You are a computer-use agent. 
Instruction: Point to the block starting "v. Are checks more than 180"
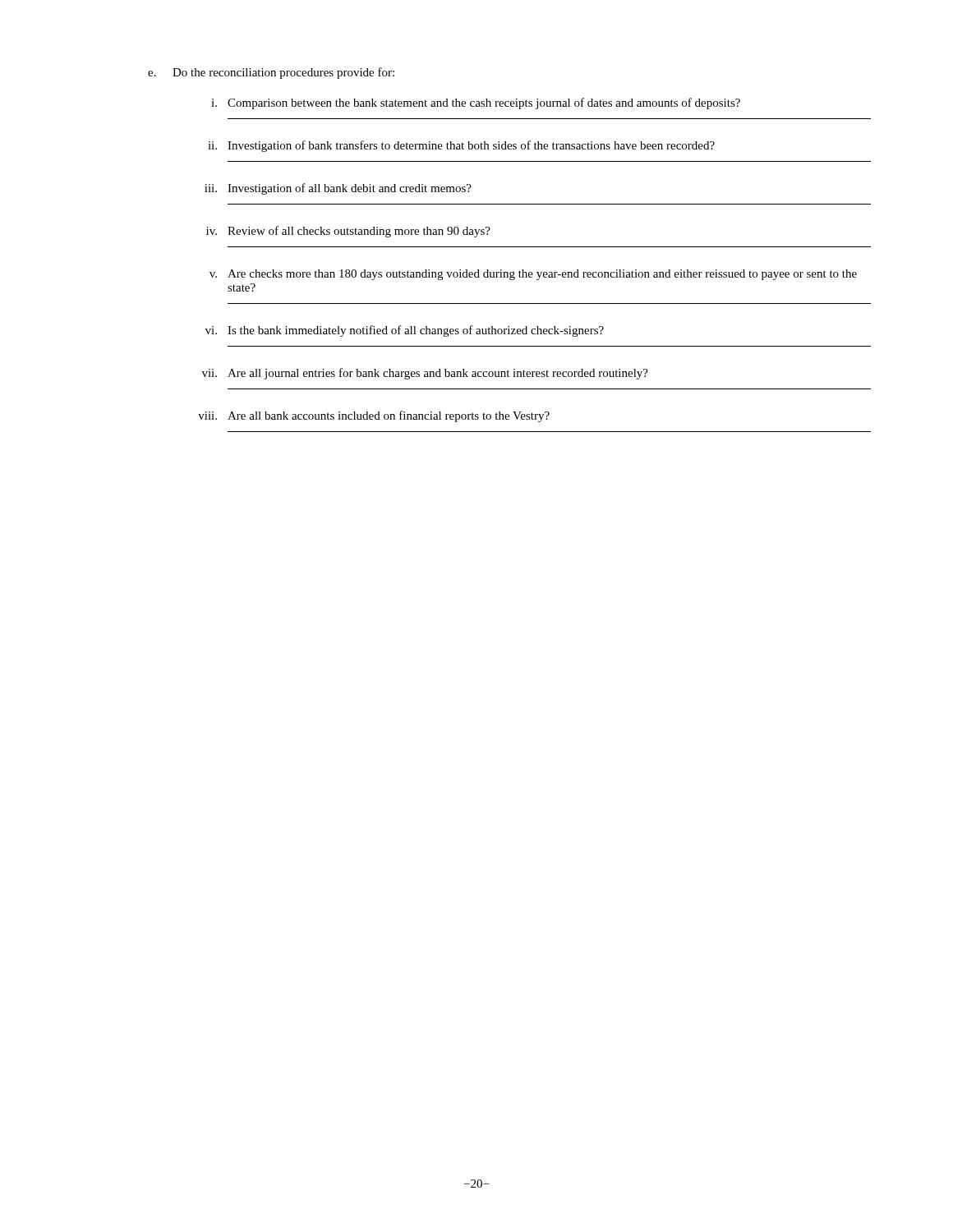(x=522, y=292)
